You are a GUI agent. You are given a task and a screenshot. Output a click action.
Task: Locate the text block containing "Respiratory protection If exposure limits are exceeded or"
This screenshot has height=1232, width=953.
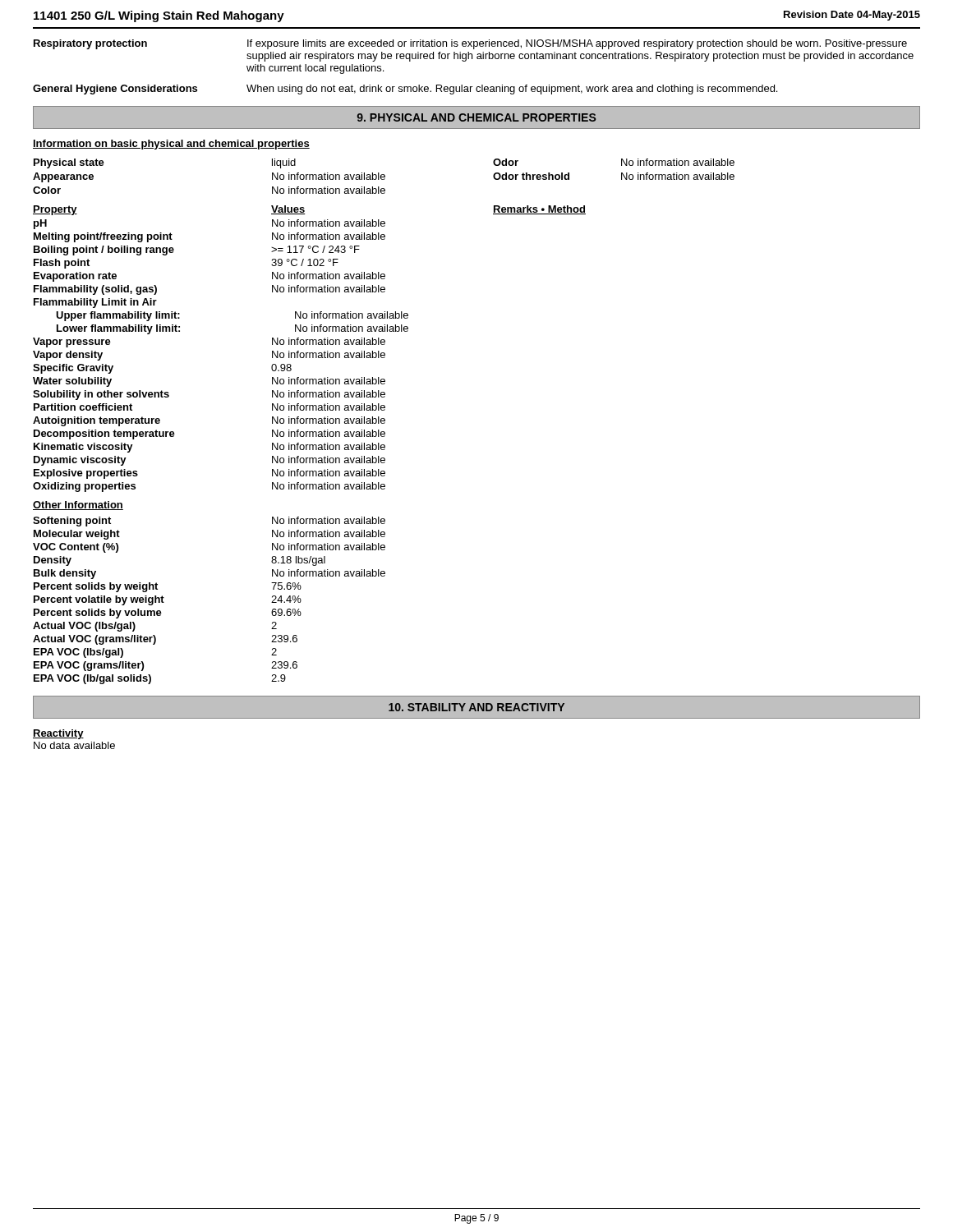click(x=476, y=55)
